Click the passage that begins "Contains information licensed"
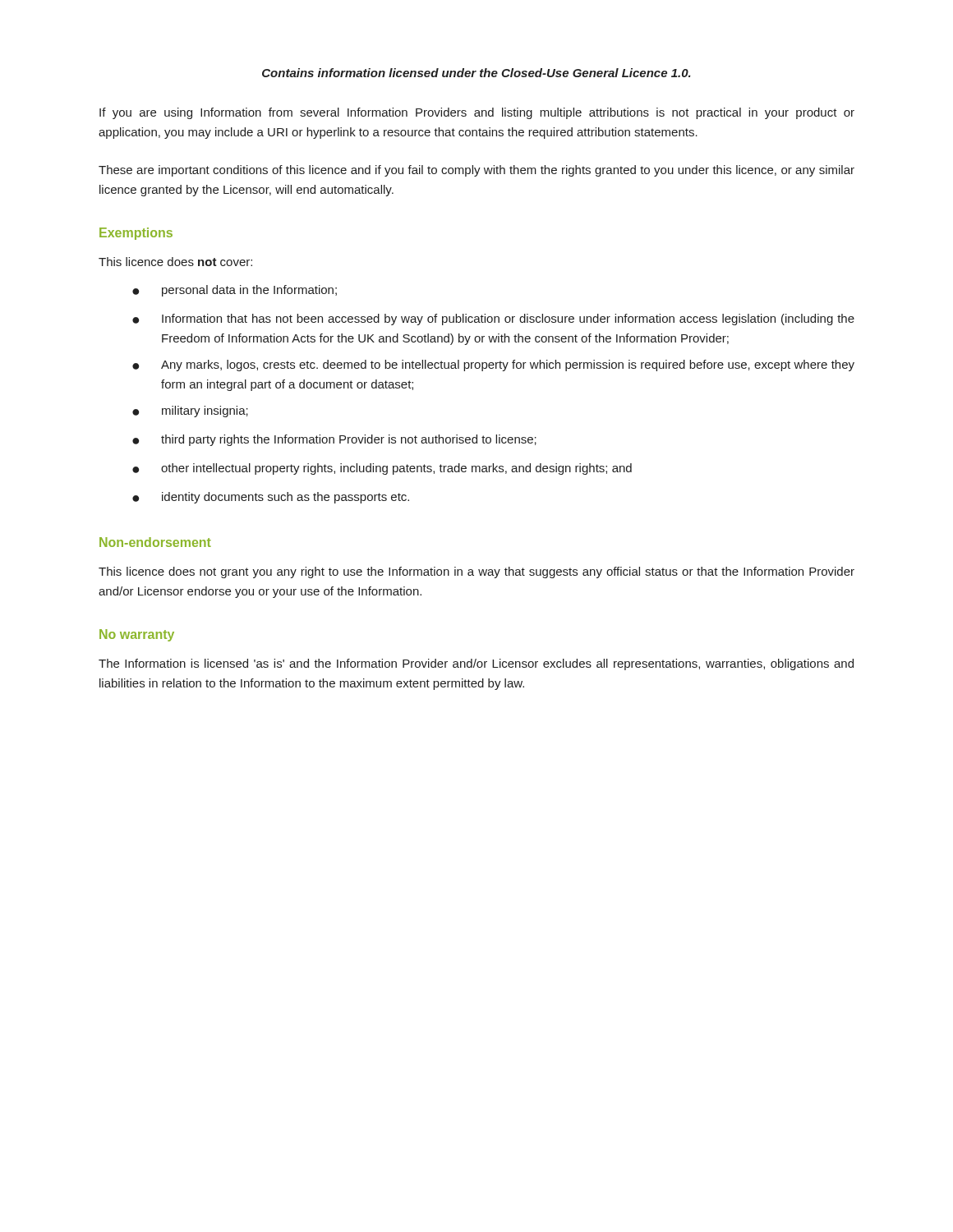Image resolution: width=953 pixels, height=1232 pixels. [x=476, y=73]
